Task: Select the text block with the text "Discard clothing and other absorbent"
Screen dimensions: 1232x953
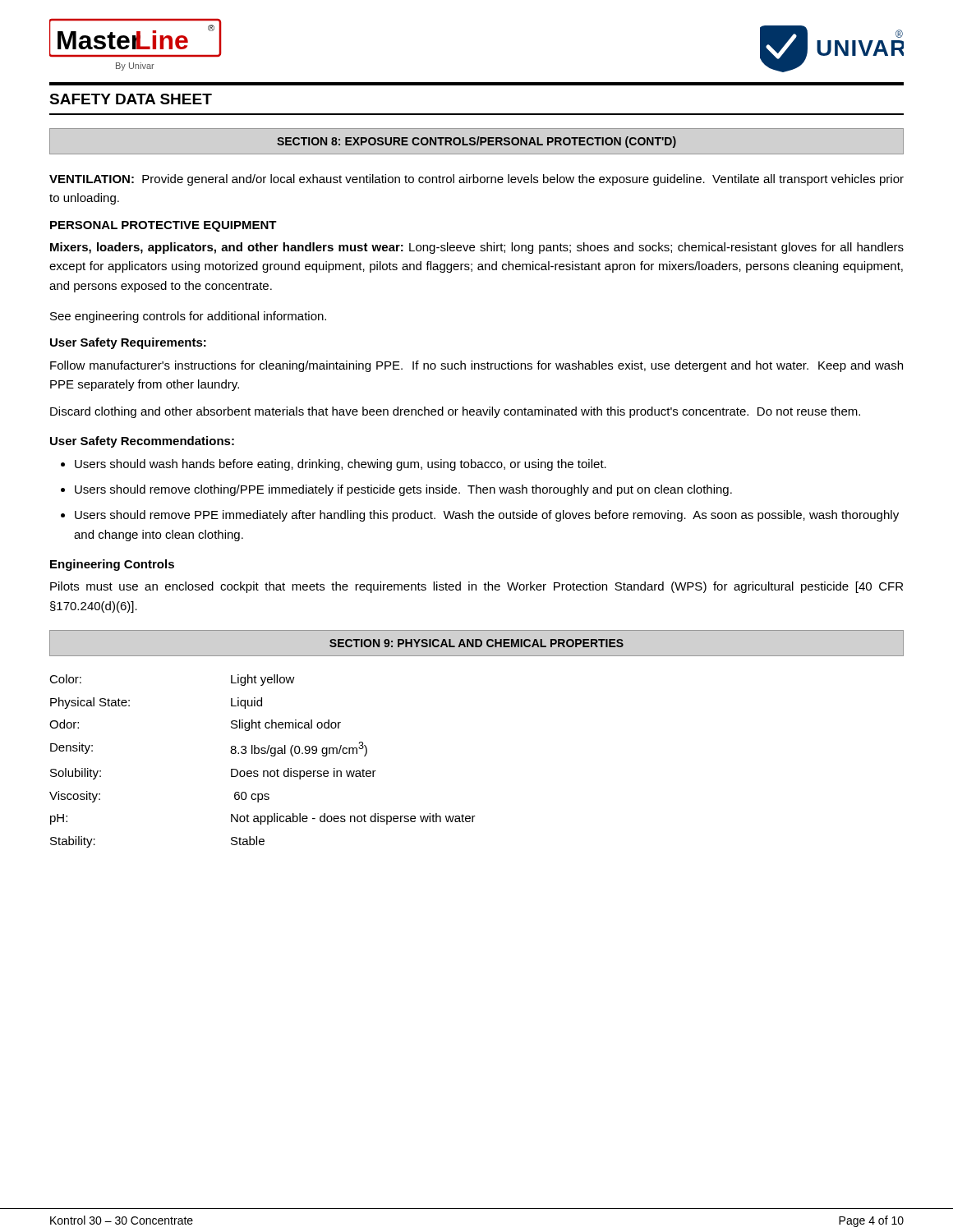Action: point(455,411)
